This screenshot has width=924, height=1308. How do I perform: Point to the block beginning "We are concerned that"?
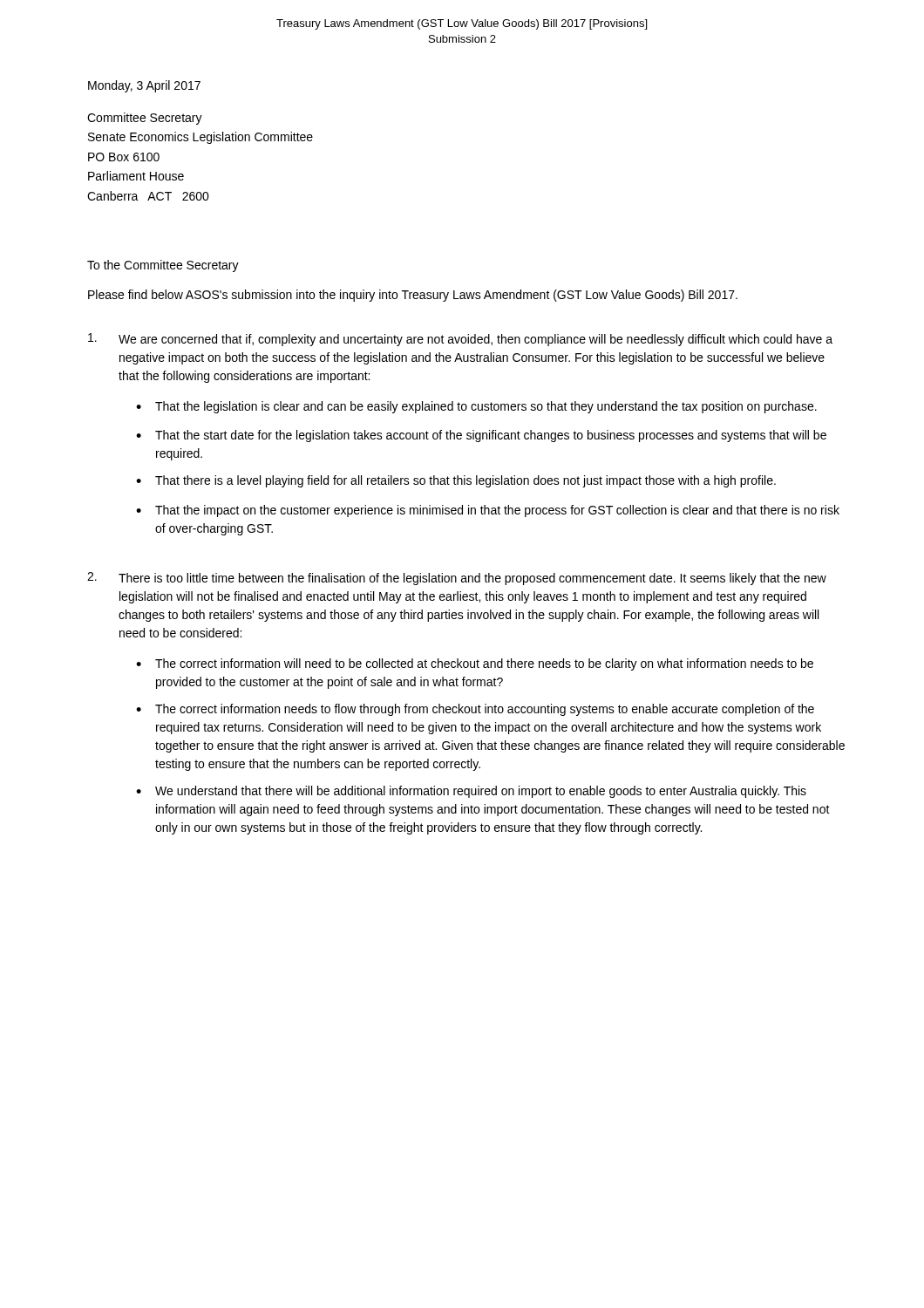pyautogui.click(x=482, y=435)
